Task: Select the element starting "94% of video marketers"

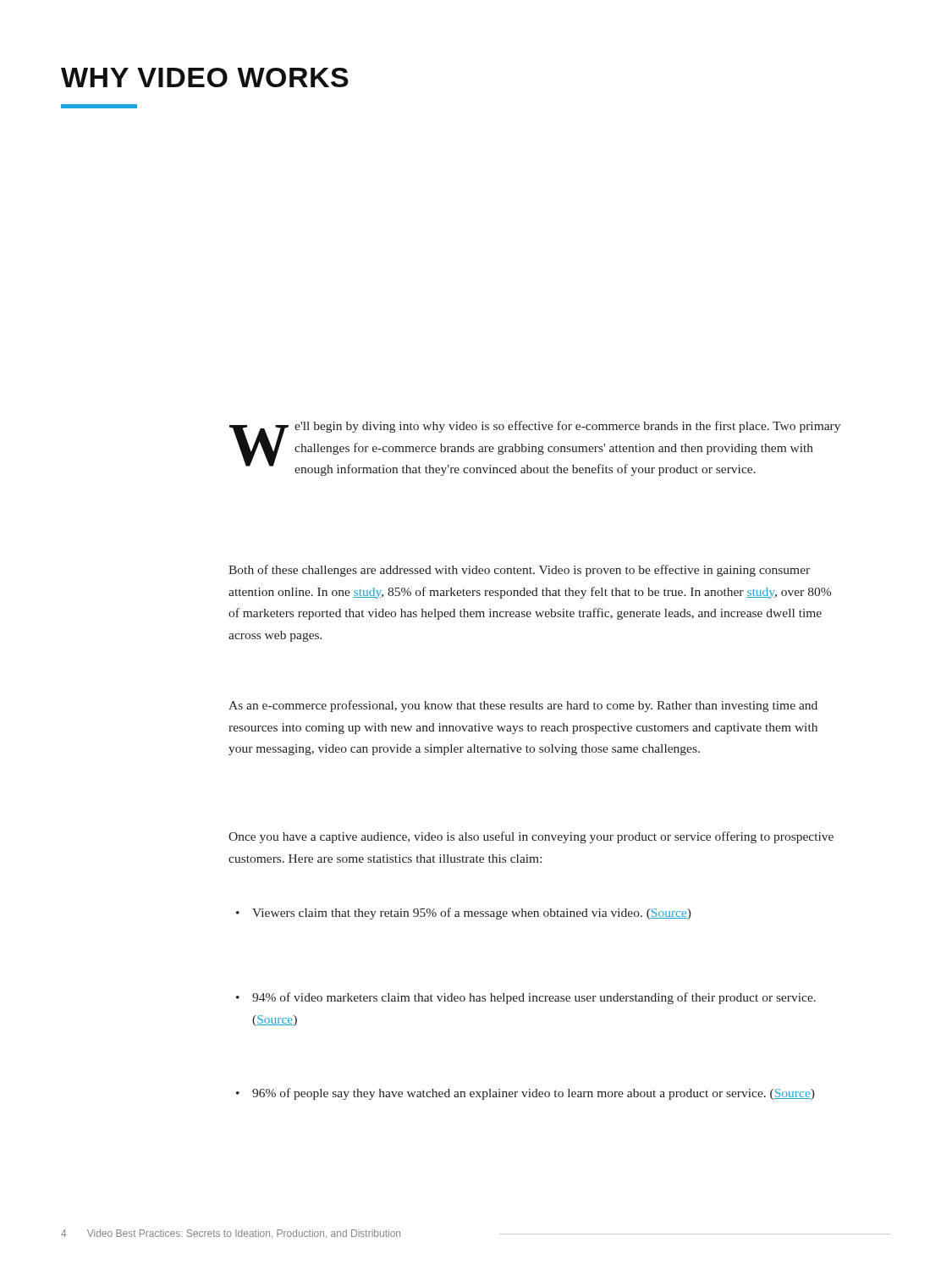Action: (x=534, y=1008)
